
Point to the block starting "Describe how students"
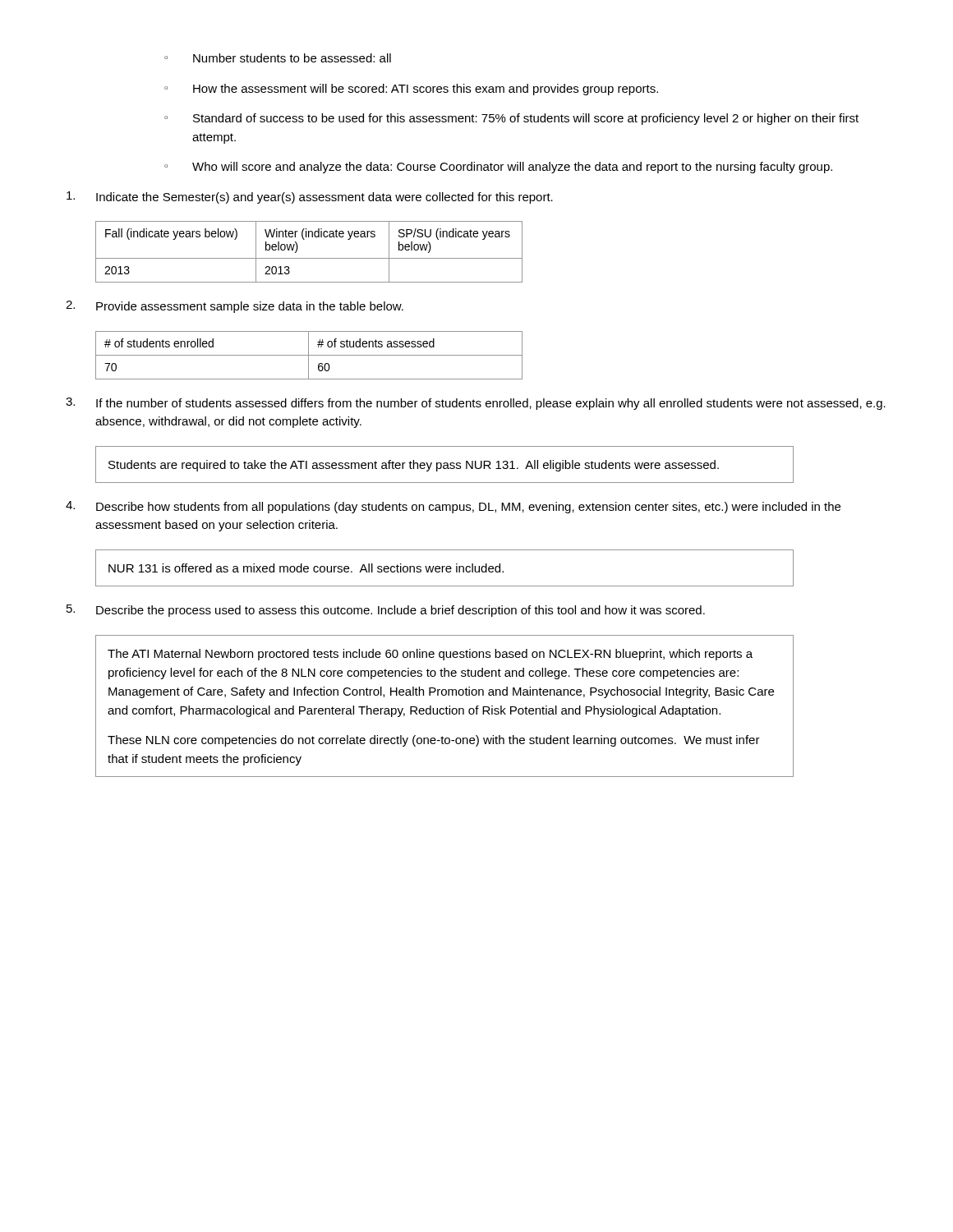(476, 516)
